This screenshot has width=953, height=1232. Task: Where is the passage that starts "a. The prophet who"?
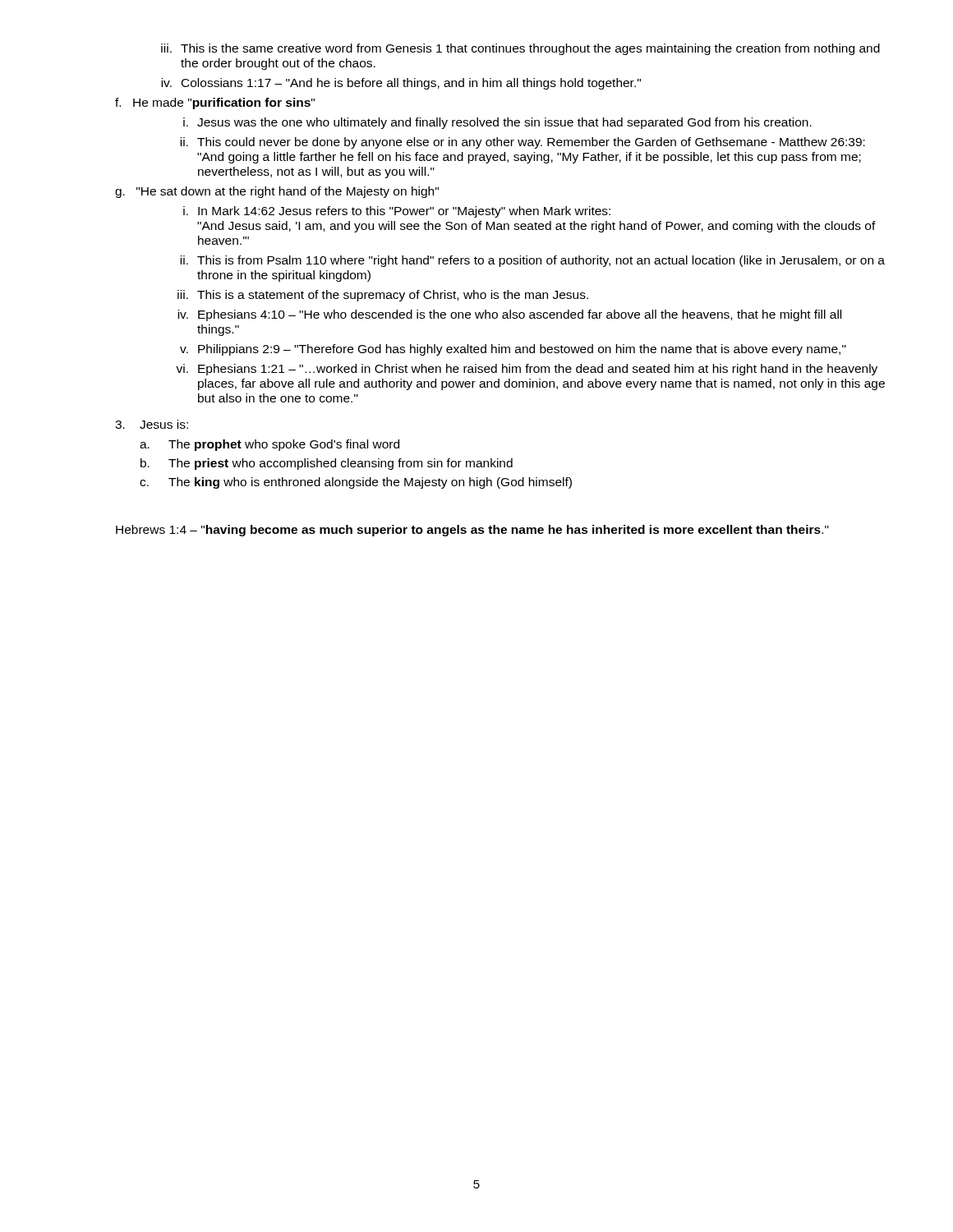coord(269,445)
